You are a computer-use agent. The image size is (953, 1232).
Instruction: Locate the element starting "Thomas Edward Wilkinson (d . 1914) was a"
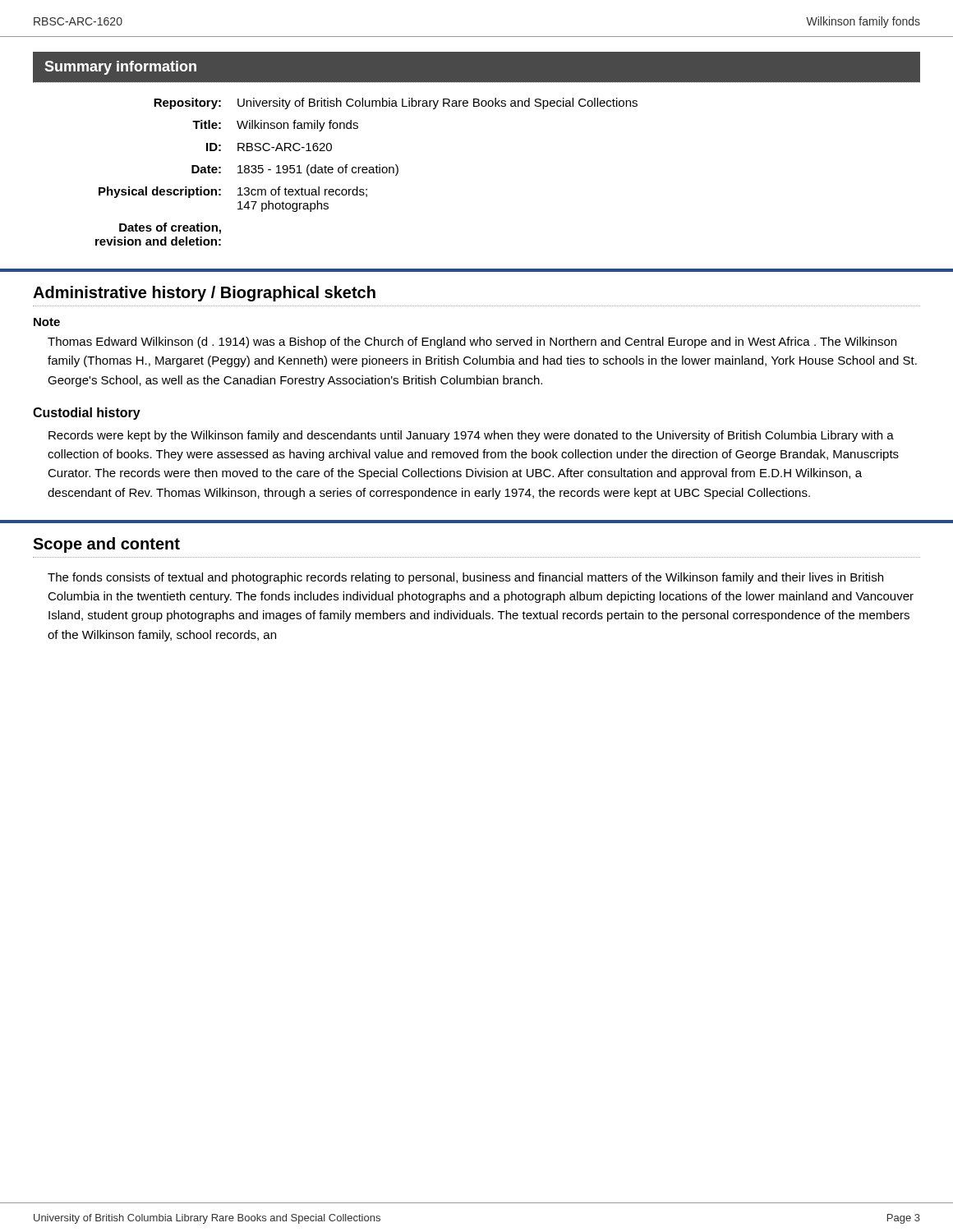483,360
